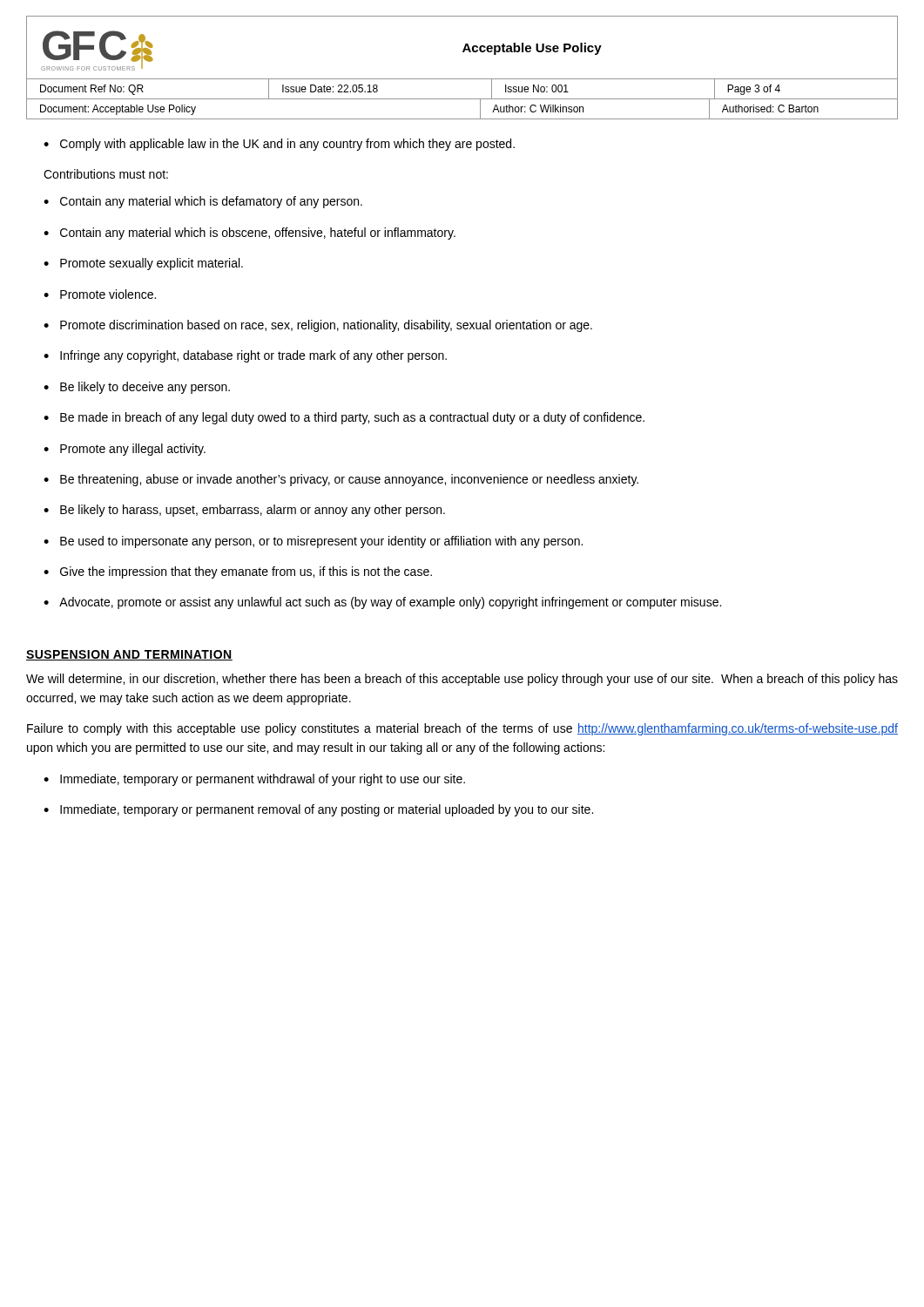
Task: Find the block on this page that starts "Failure to comply with this acceptable use policy"
Action: [x=462, y=738]
